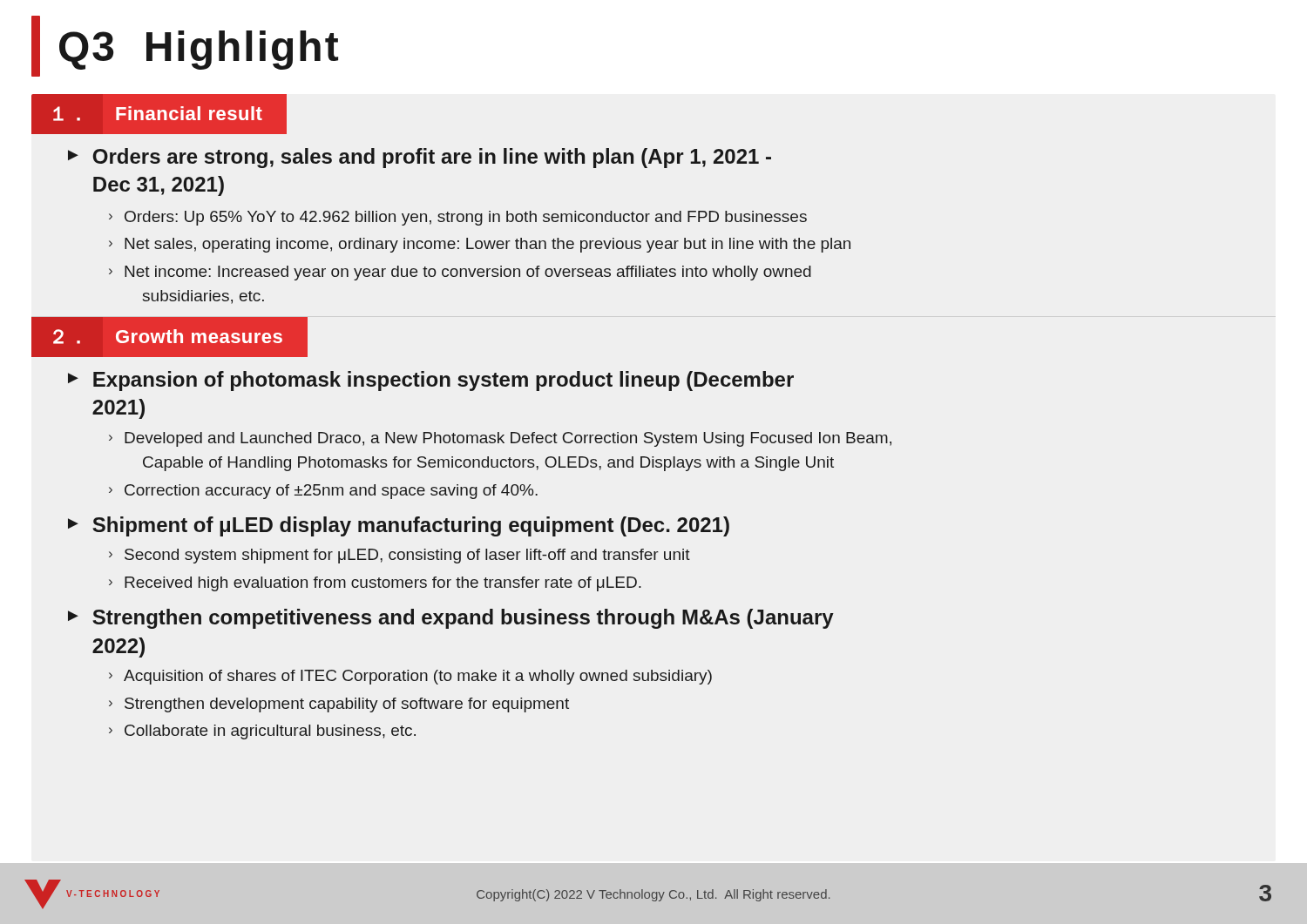Navigate to the element starting "１． Financial result"
Screen dimensions: 924x1307
click(x=159, y=114)
